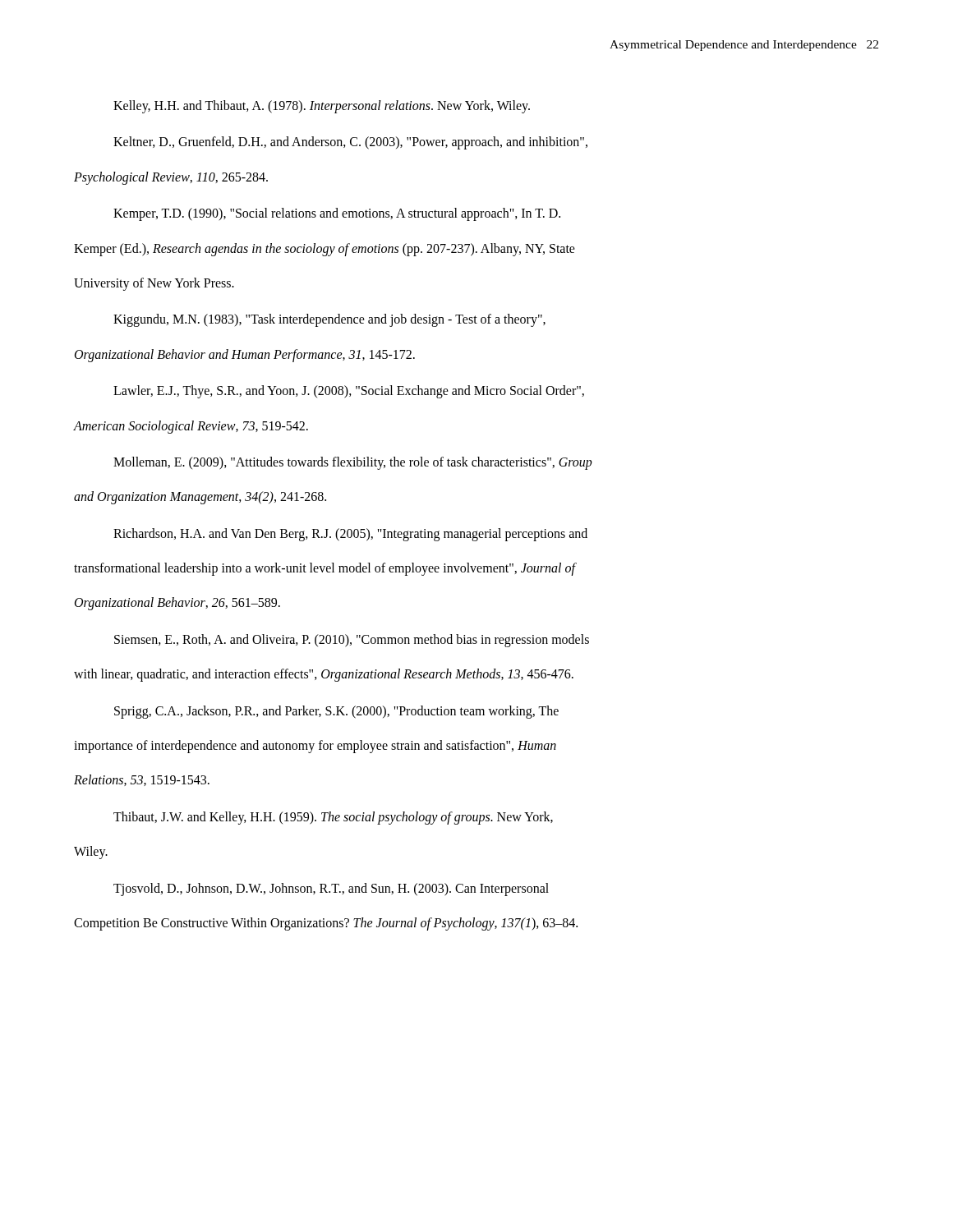Viewport: 953px width, 1232px height.
Task: Select the element starting "Richardson, H.A. and"
Action: 476,569
